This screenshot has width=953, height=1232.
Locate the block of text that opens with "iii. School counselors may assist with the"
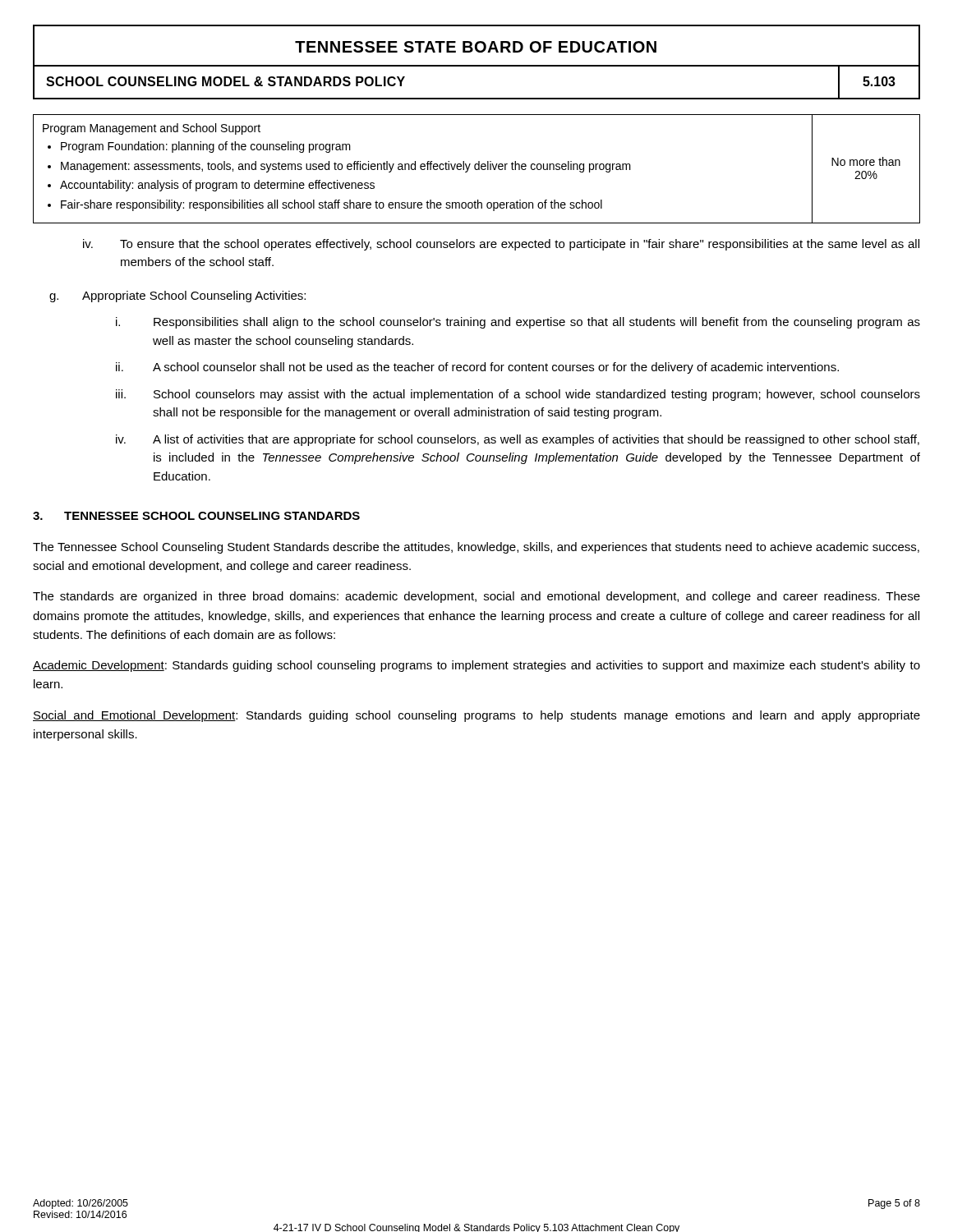(518, 403)
